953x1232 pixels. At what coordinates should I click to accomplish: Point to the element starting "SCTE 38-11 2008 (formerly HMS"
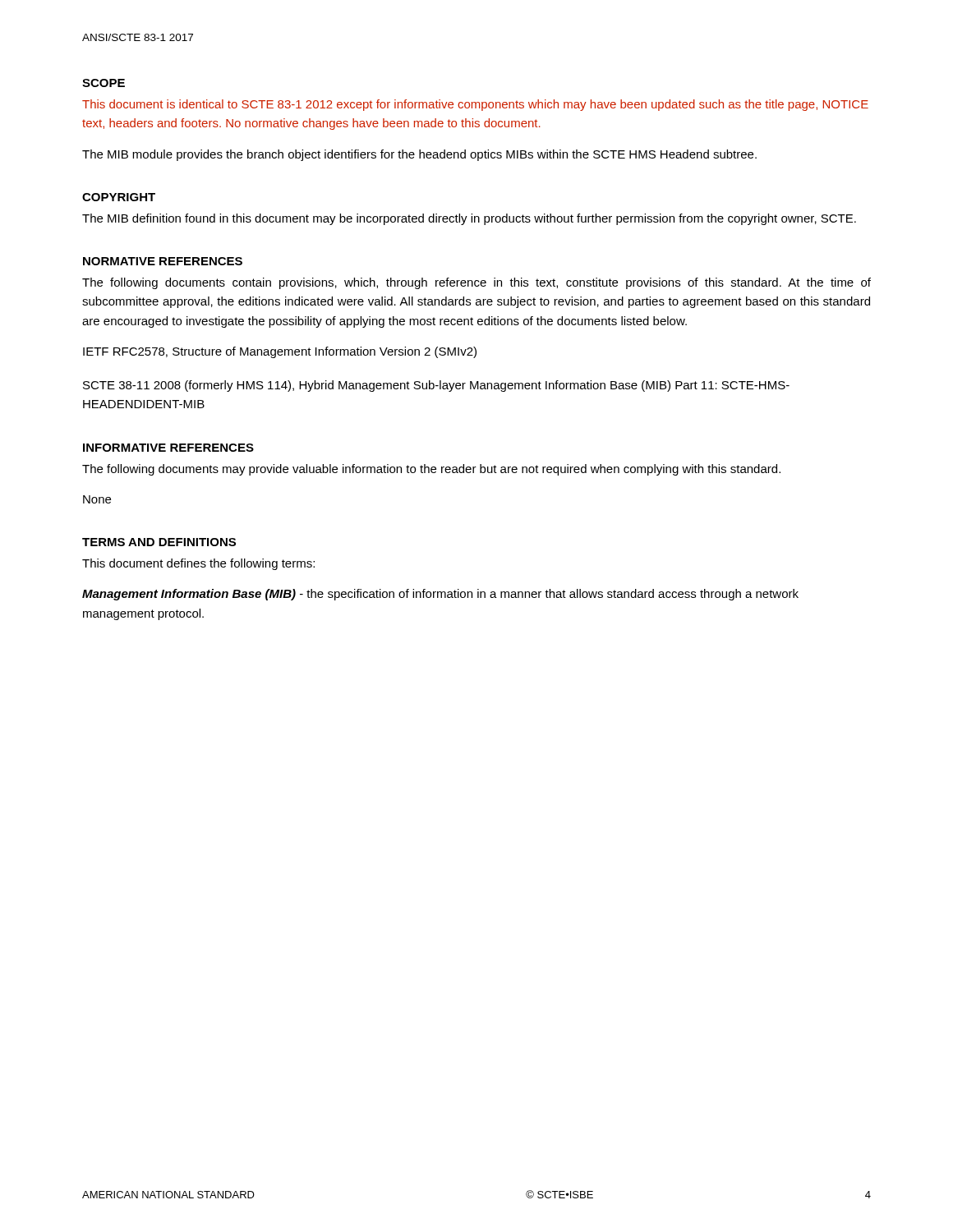(x=436, y=394)
